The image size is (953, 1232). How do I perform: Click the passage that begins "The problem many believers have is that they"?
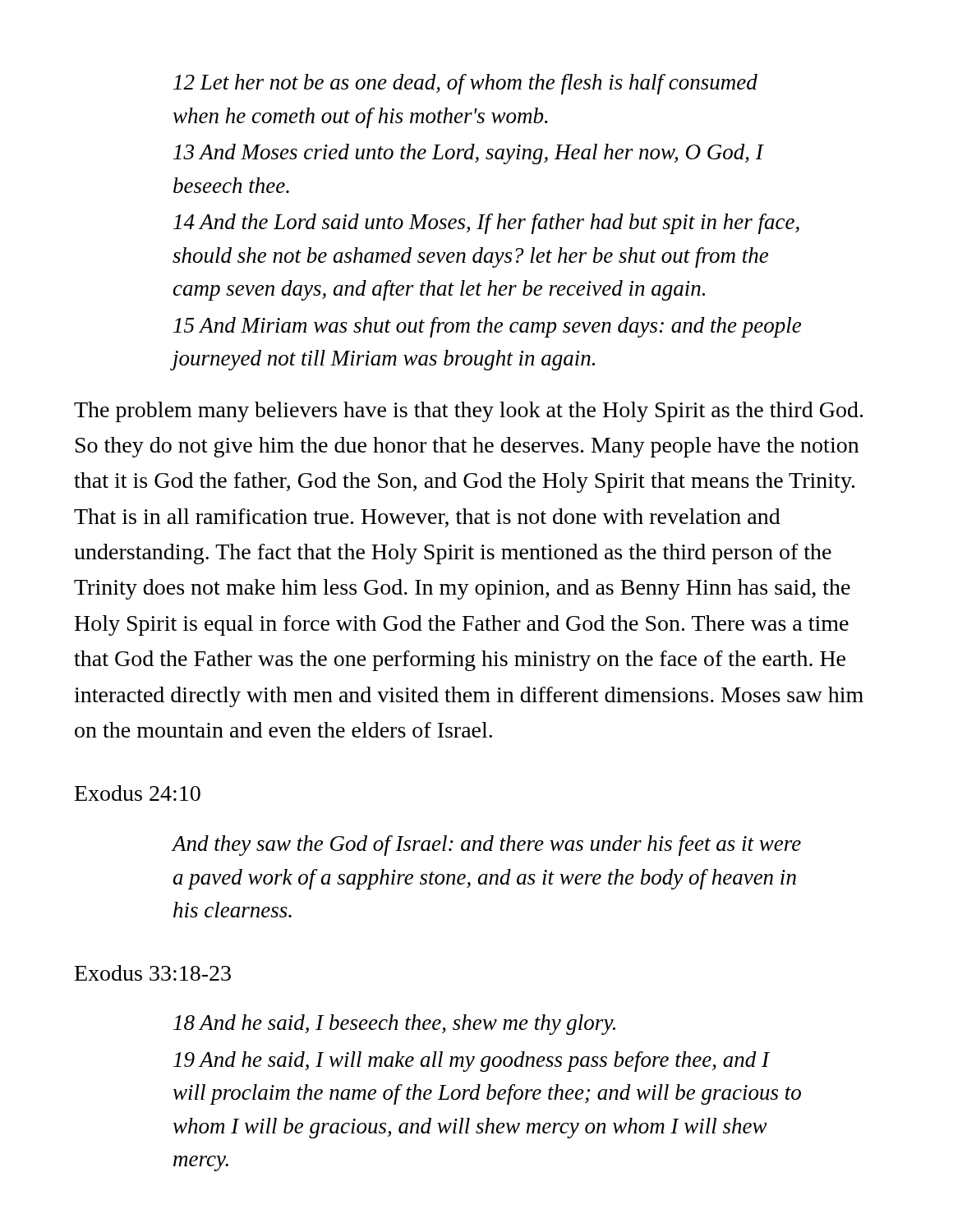click(x=469, y=569)
